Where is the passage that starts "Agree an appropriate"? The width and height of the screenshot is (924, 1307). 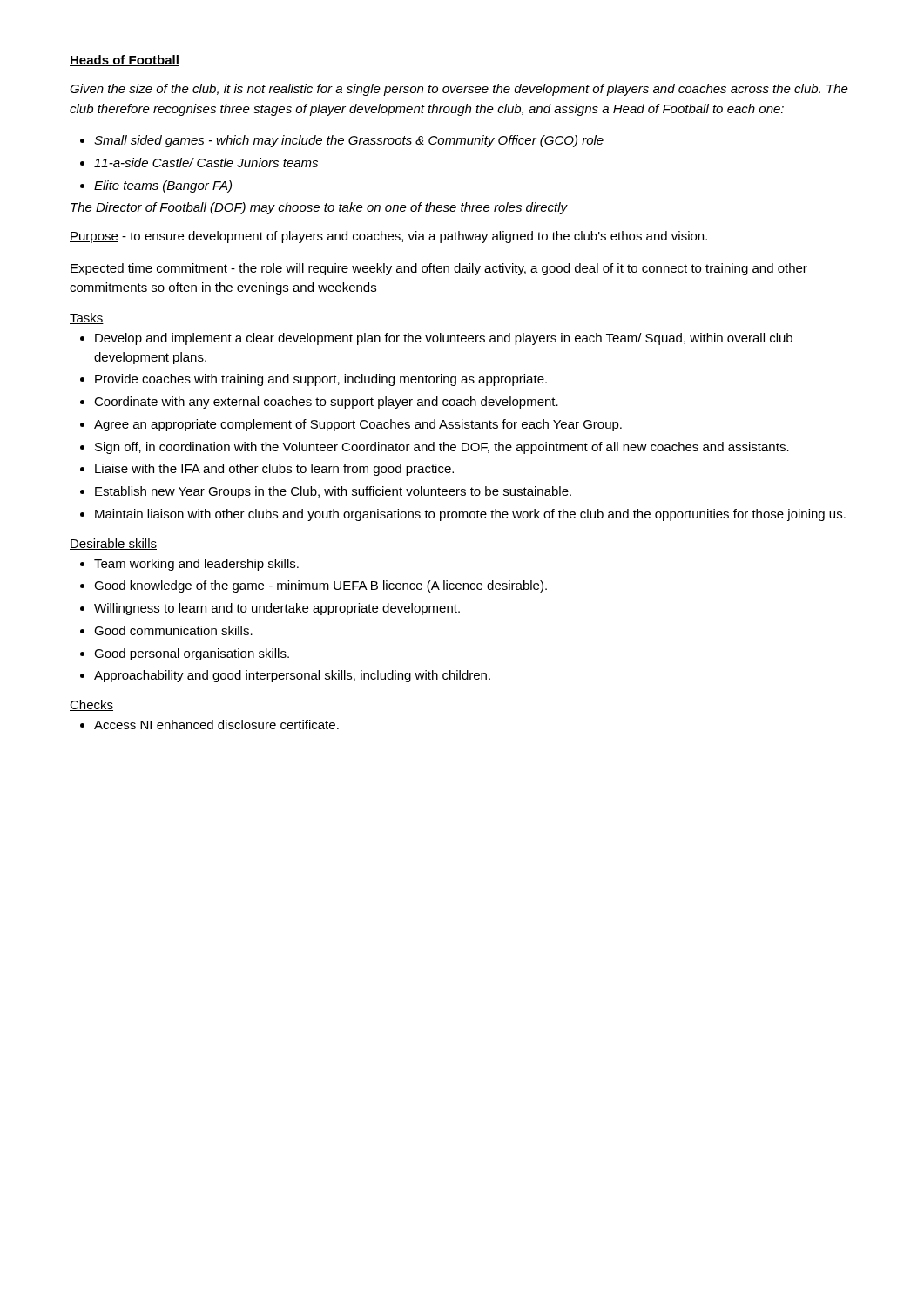click(358, 424)
